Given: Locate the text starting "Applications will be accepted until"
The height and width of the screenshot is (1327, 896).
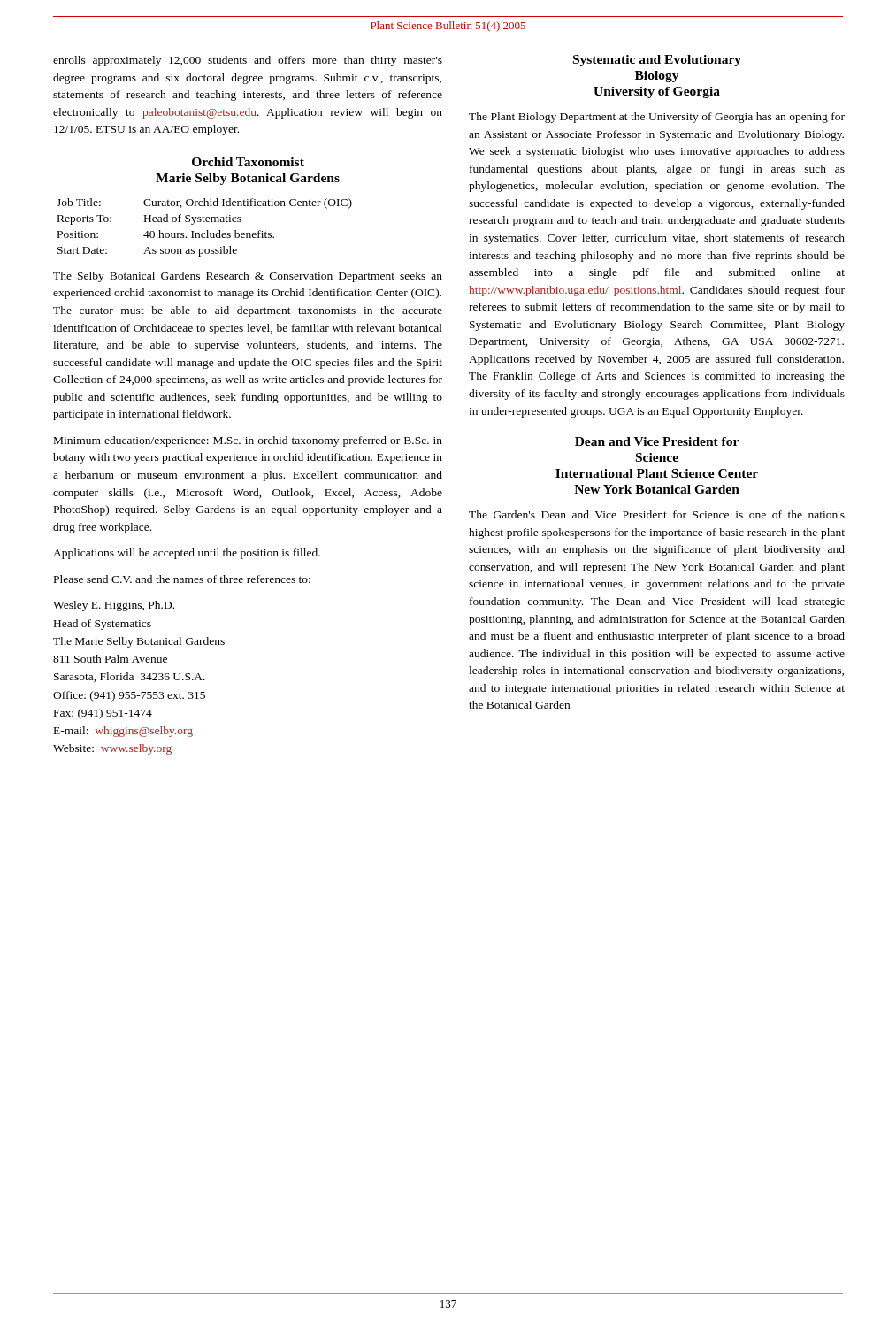Looking at the screenshot, I should coord(248,553).
